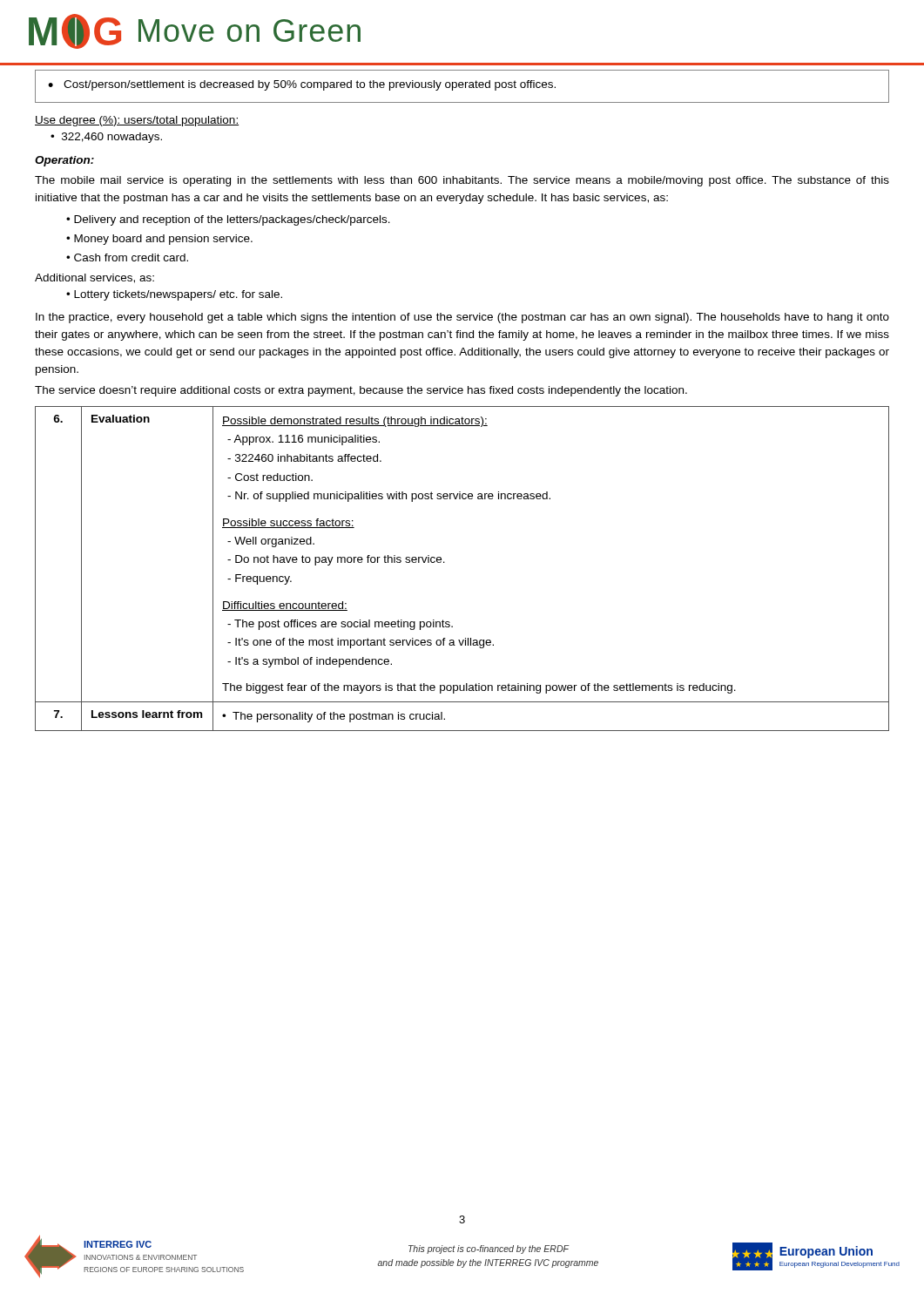Find the region starting "• Money board and pension service."

[x=160, y=238]
